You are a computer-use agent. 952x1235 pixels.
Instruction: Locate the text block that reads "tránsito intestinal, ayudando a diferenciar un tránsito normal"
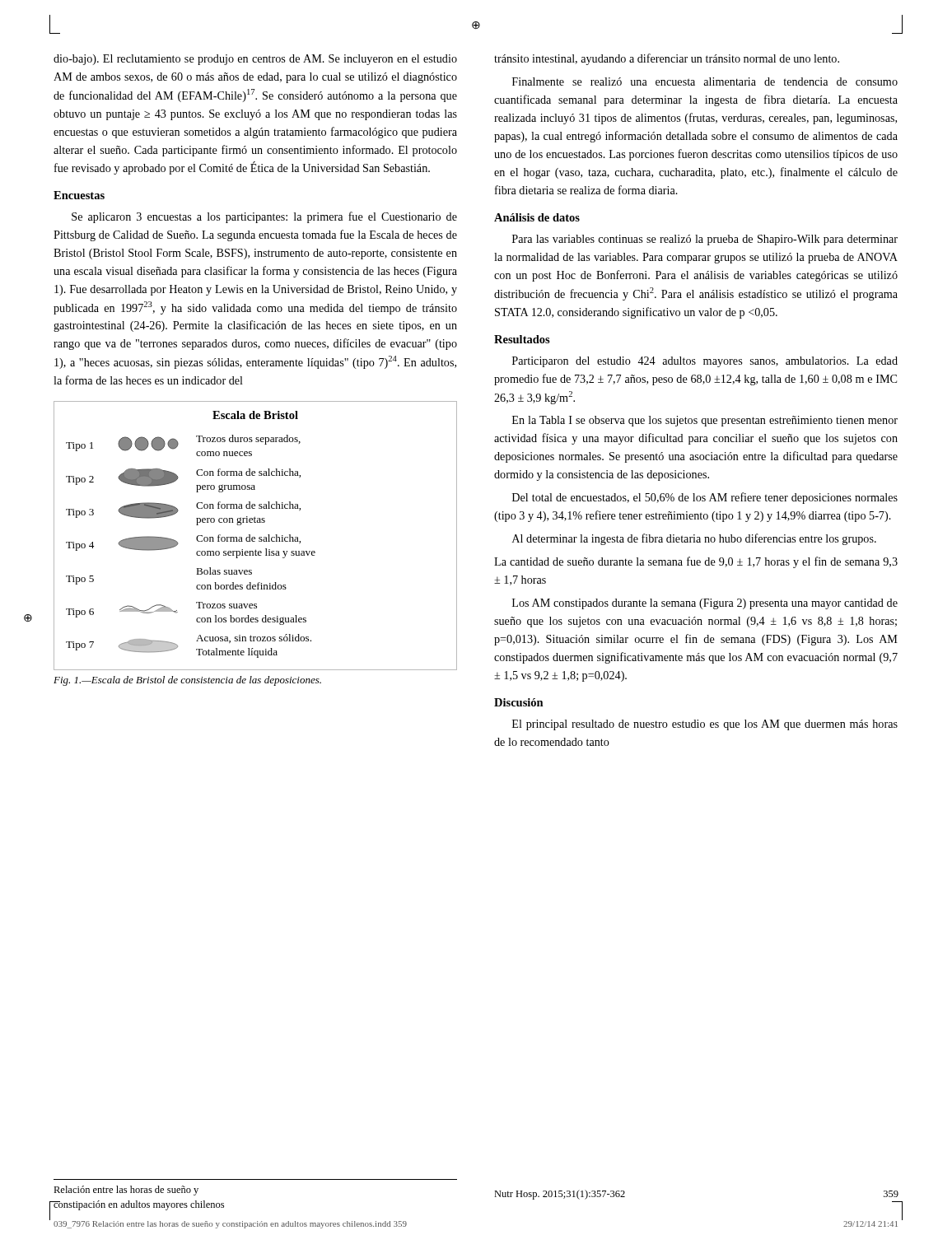[x=696, y=124]
